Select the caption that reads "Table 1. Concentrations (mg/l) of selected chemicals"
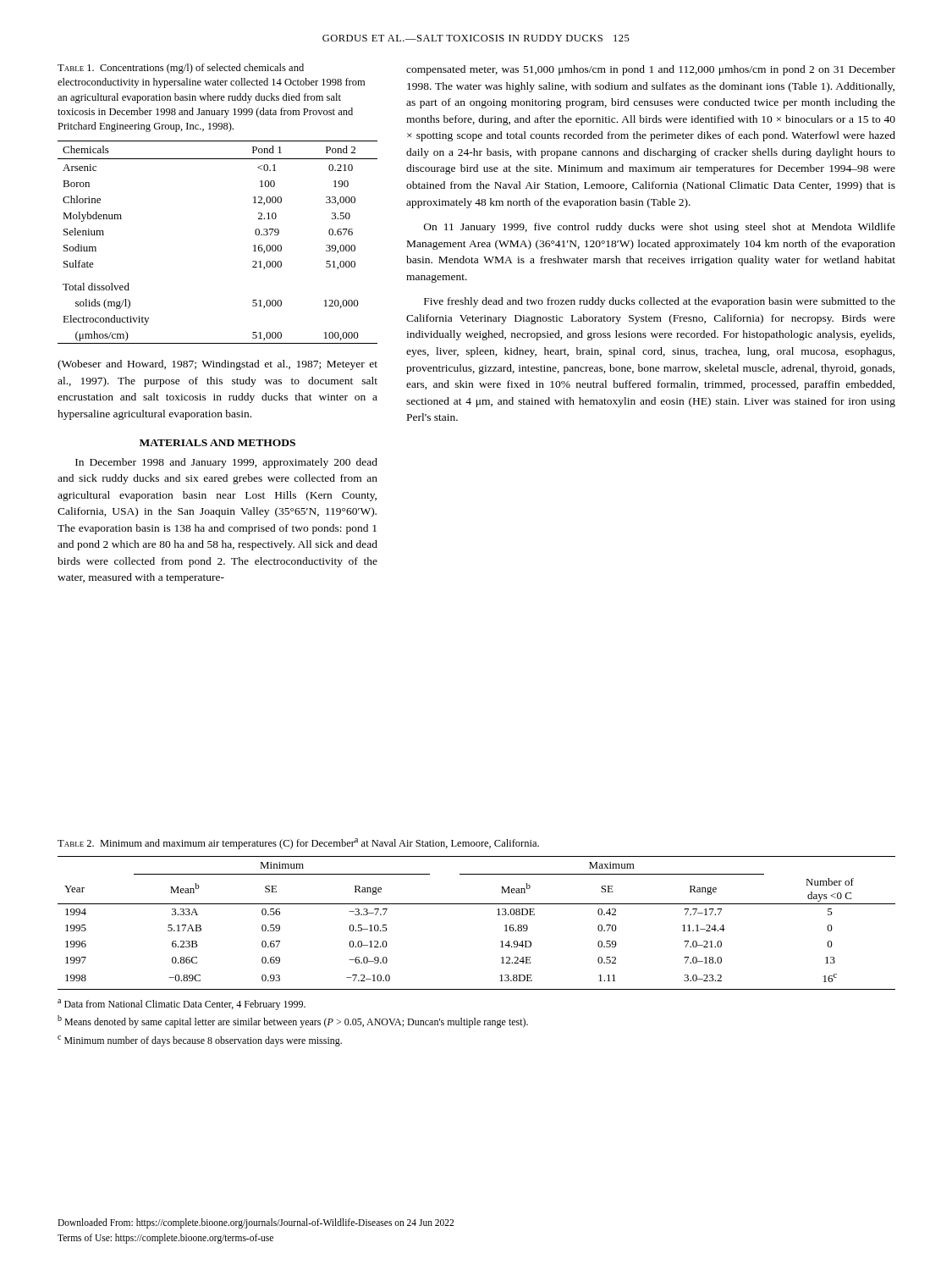 tap(211, 97)
